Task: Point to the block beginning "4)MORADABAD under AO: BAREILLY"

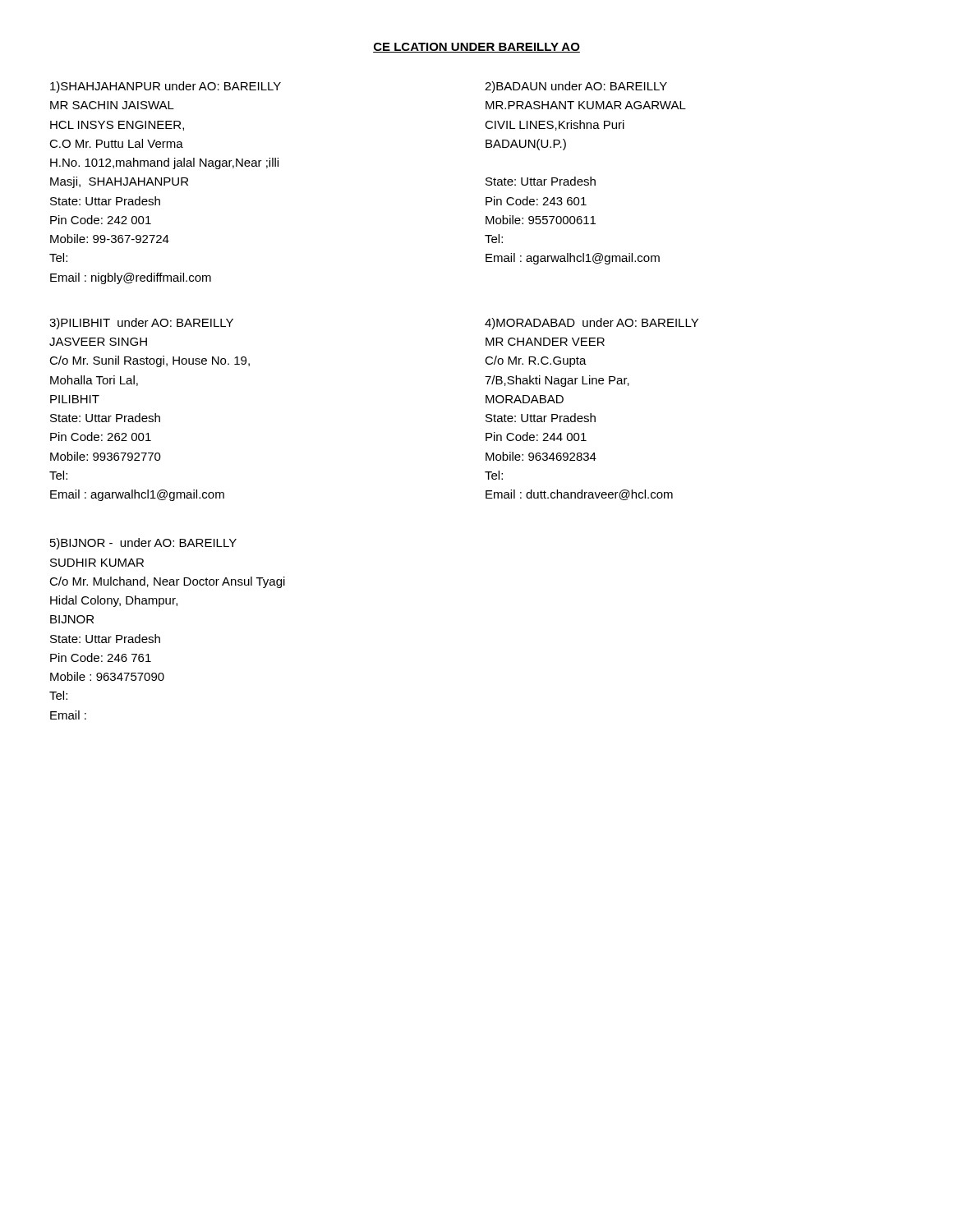Action: [x=592, y=324]
